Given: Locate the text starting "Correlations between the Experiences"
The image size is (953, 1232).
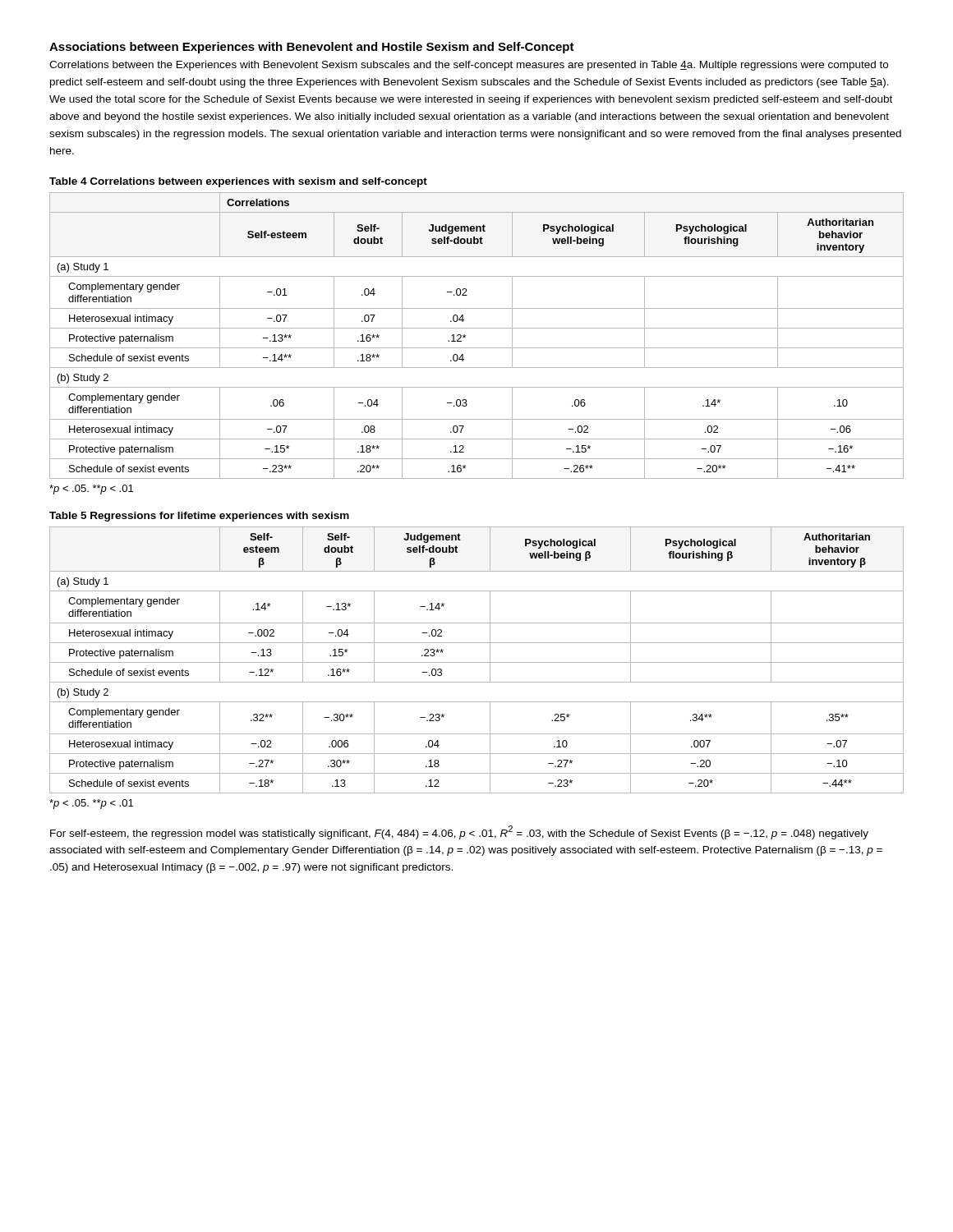Looking at the screenshot, I should [475, 107].
